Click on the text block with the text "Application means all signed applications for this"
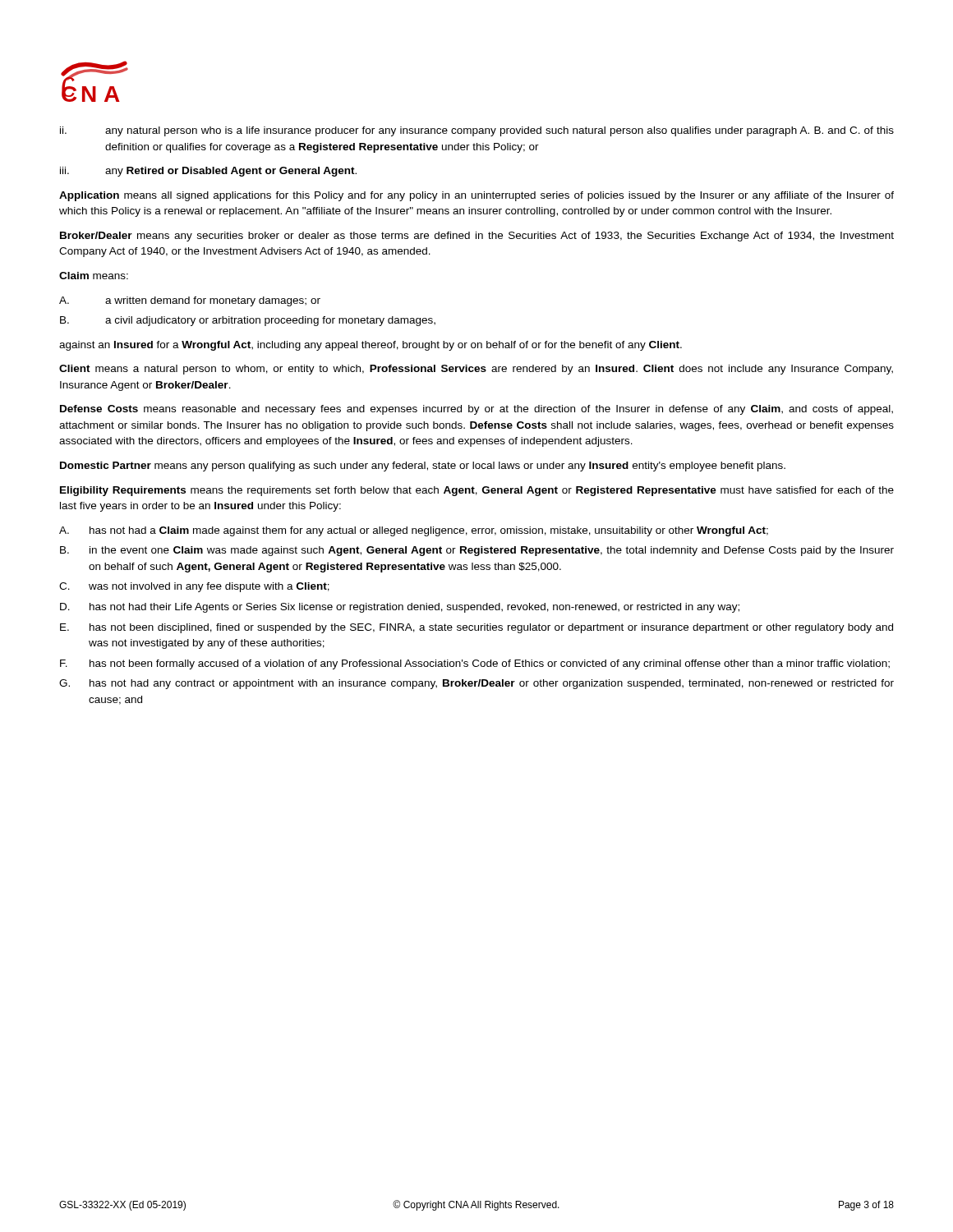953x1232 pixels. tap(476, 203)
